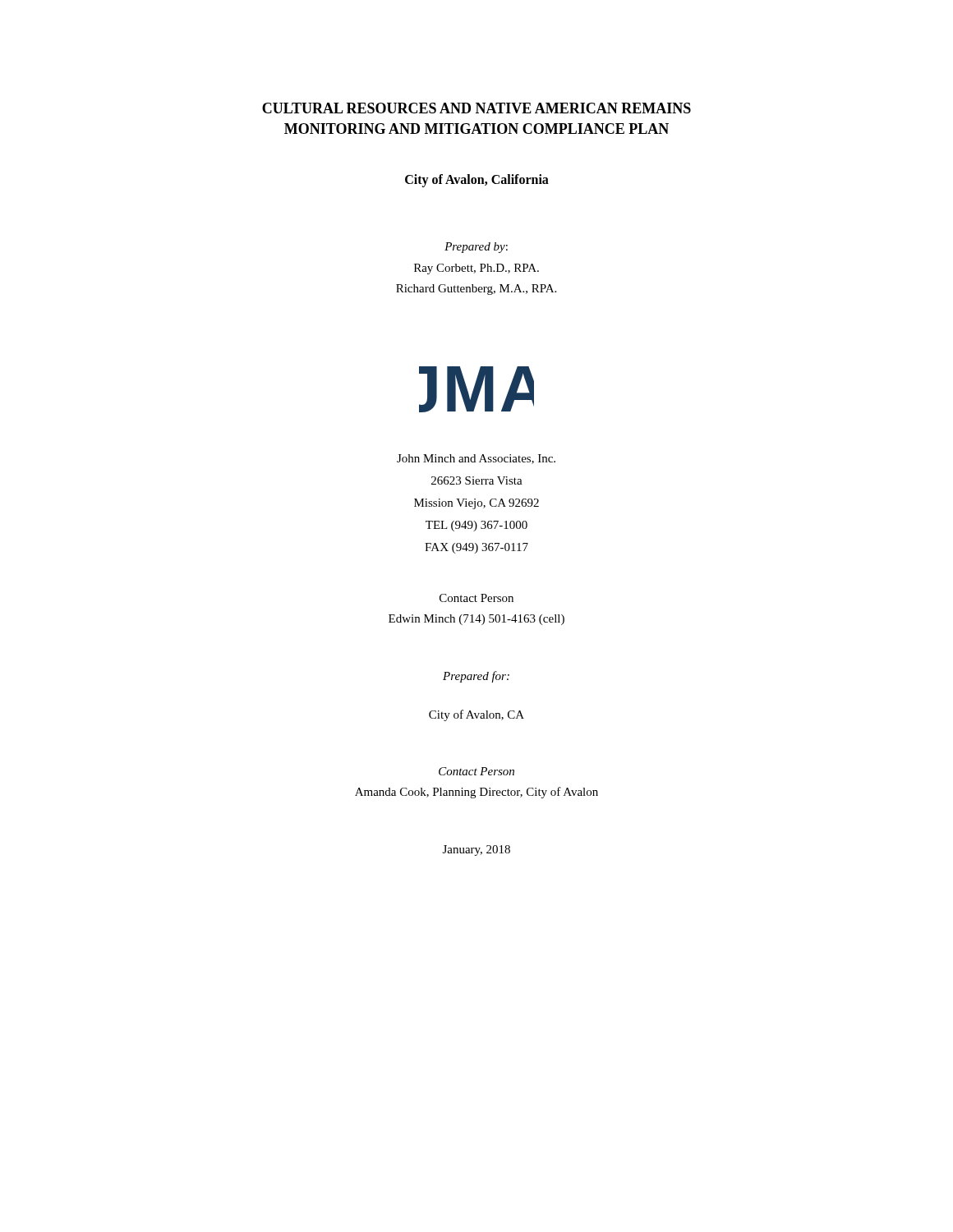The height and width of the screenshot is (1232, 953).
Task: Click the passage that begins "John Minch and Associates, Inc. 26623 Sierra Vista"
Action: point(476,503)
